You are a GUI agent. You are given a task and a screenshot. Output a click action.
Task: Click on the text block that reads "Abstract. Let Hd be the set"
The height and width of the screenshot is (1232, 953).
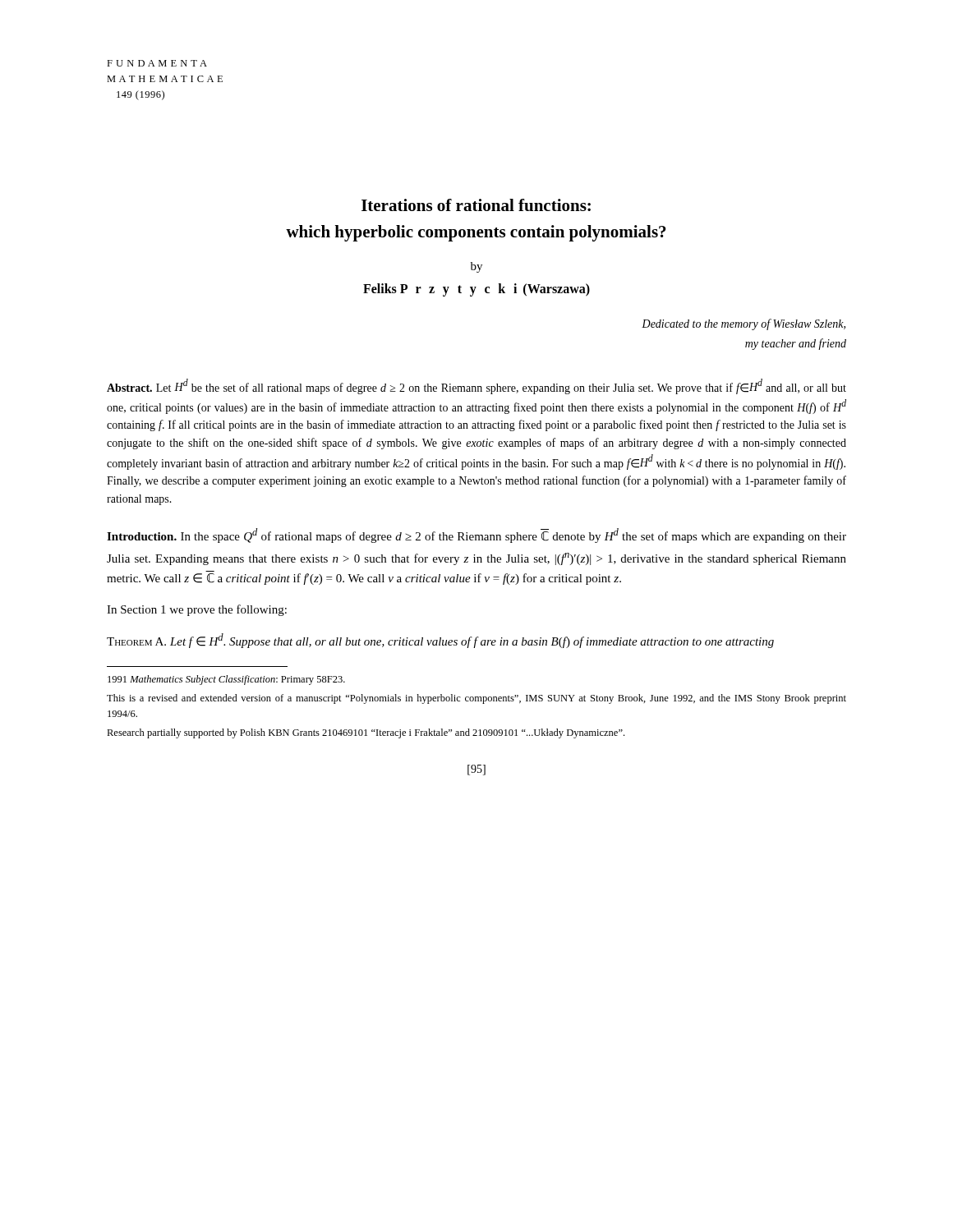476,442
